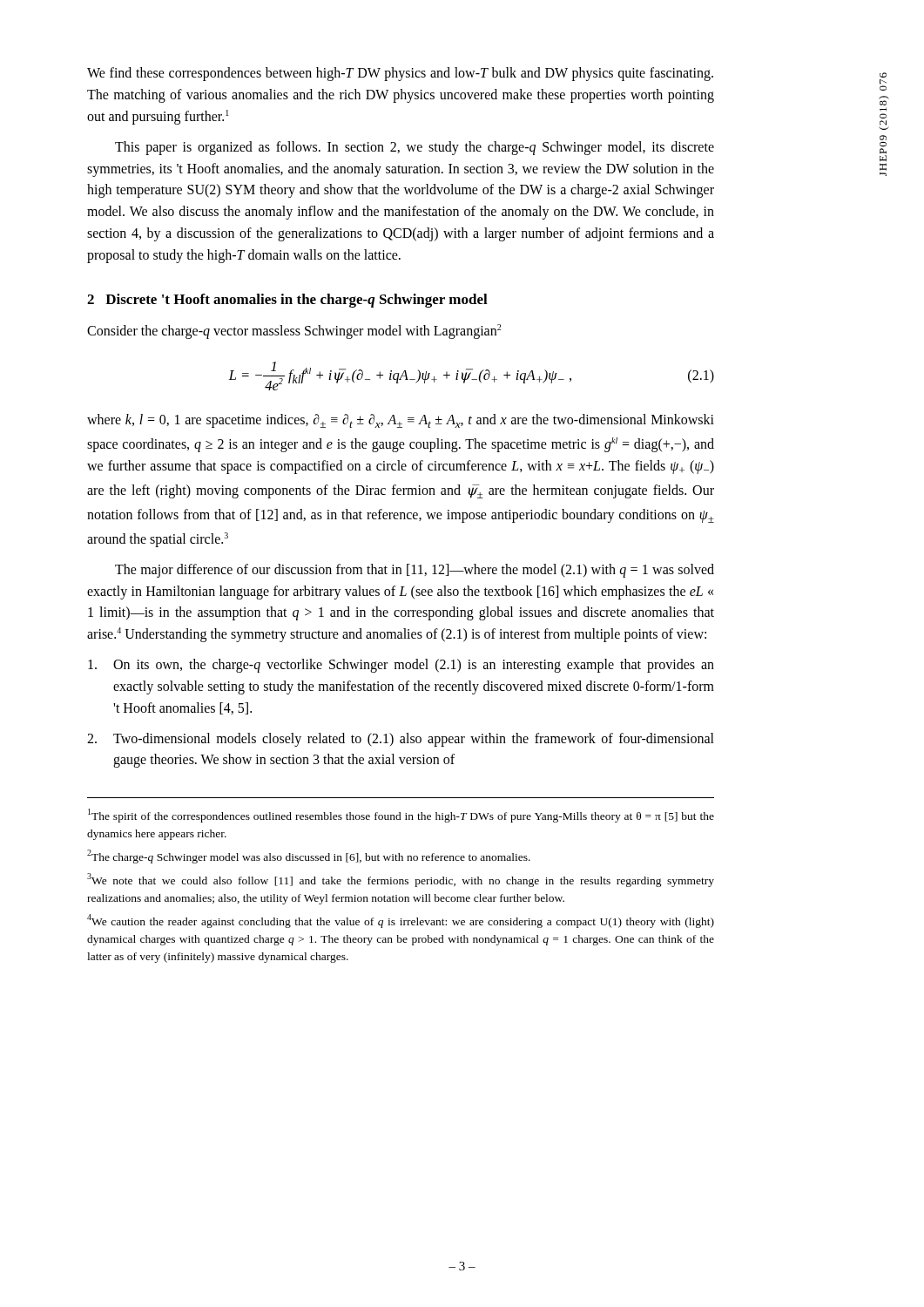Click the passage that begins "1The spirit of the correspondences outlined resembles those"
924x1307 pixels.
pos(401,824)
